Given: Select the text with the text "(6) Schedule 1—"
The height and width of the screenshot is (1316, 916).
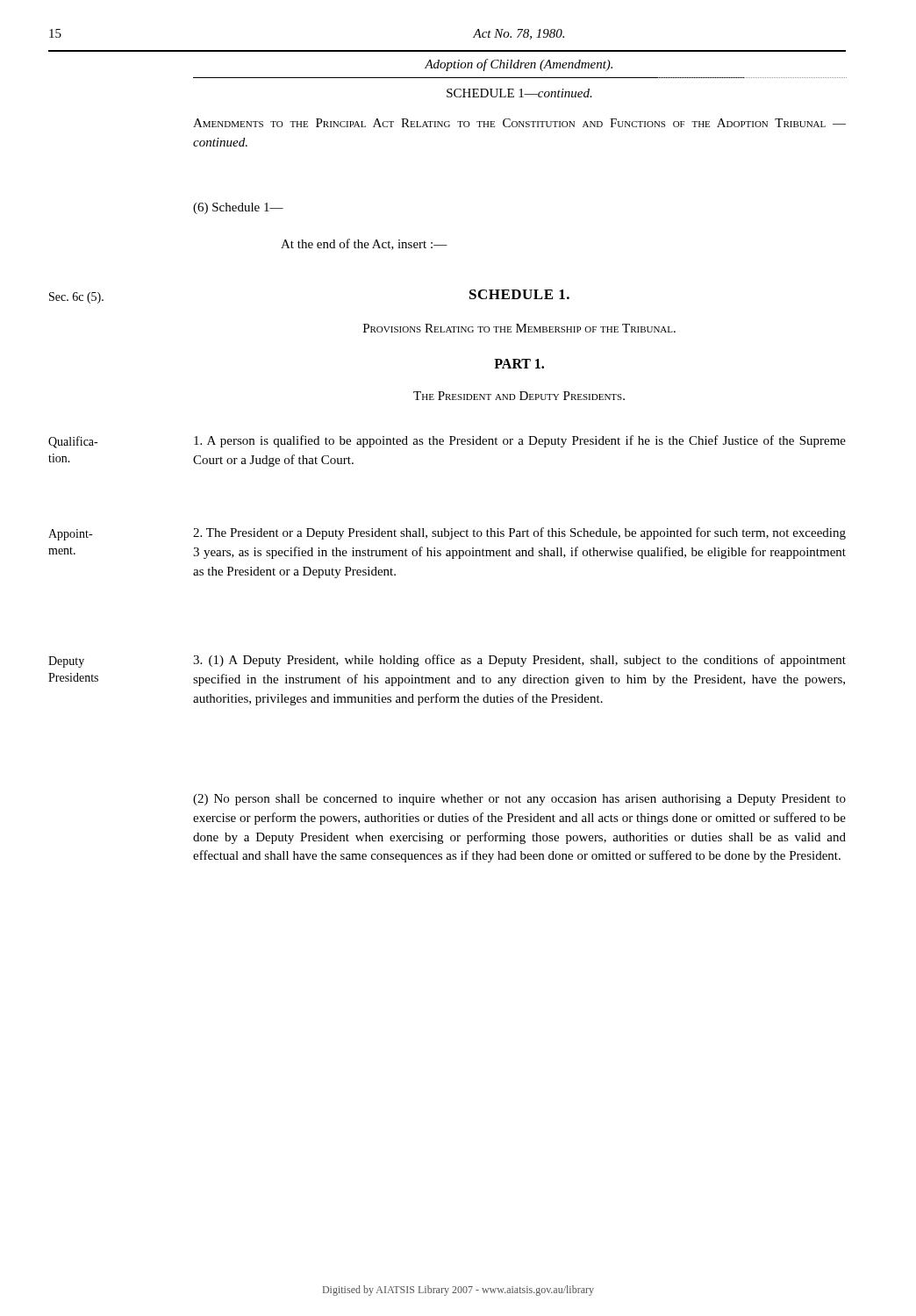Looking at the screenshot, I should coord(238,207).
